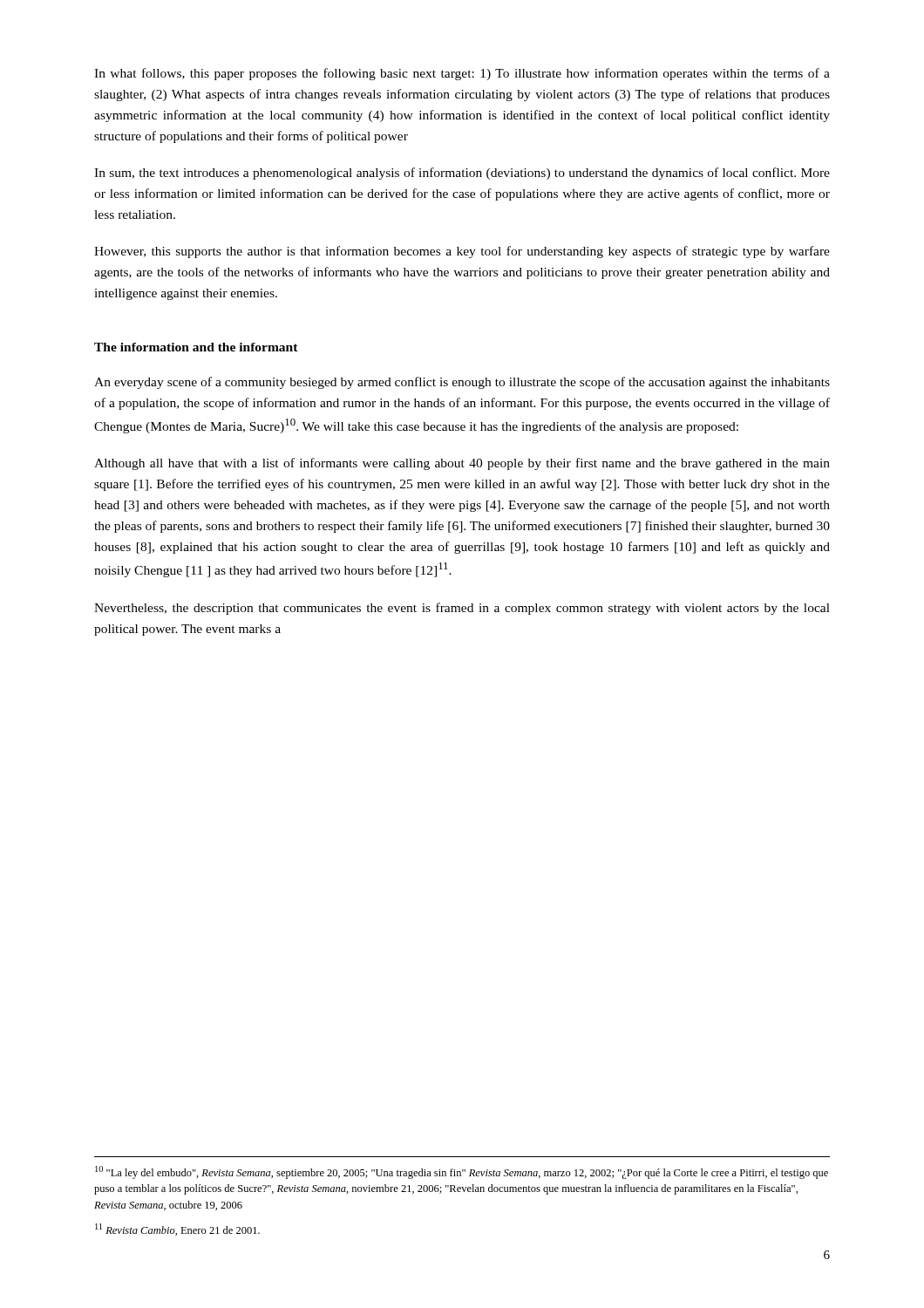
Task: Where is the passage that starts "In sum, the"?
Action: (462, 194)
